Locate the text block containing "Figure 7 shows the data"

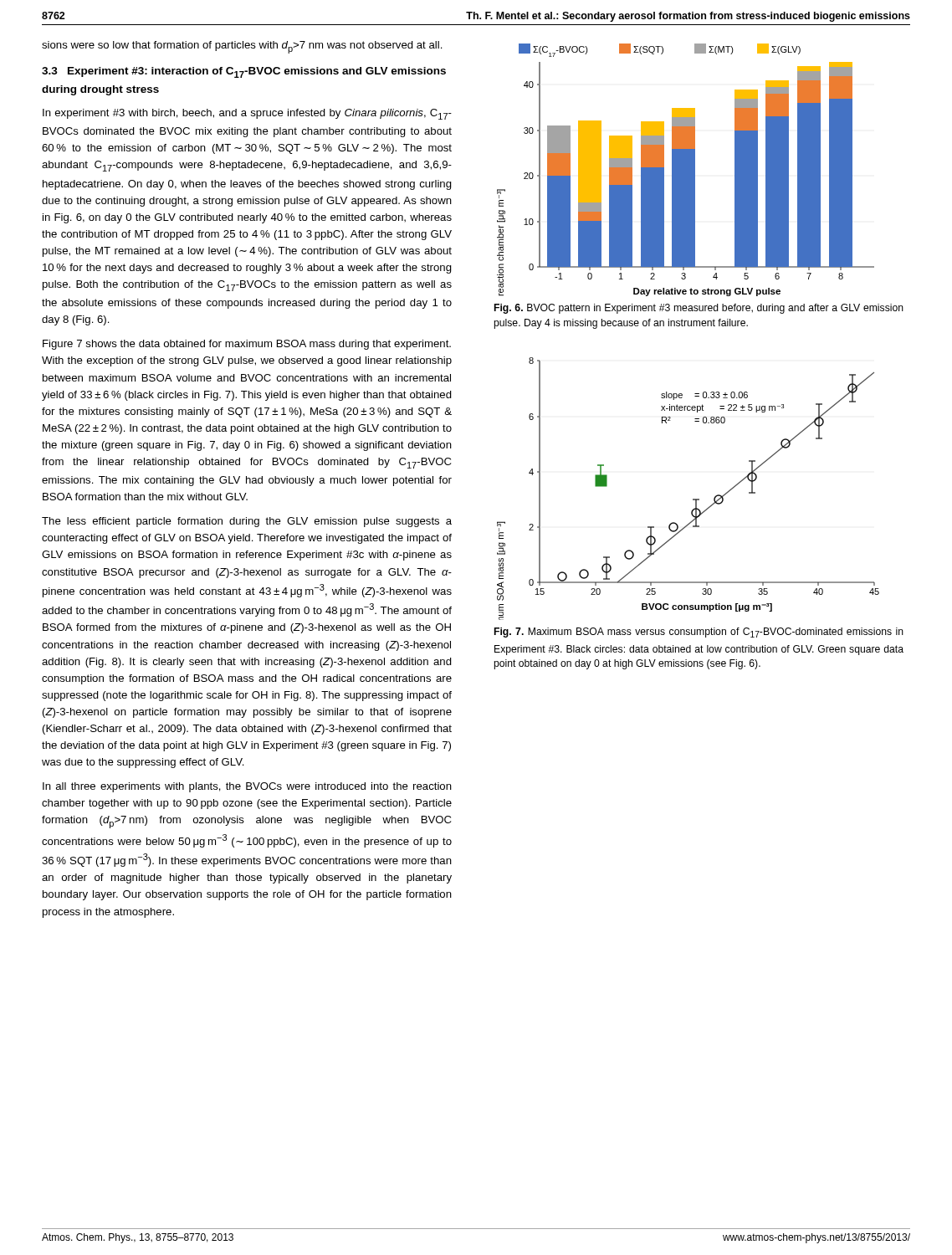247,420
